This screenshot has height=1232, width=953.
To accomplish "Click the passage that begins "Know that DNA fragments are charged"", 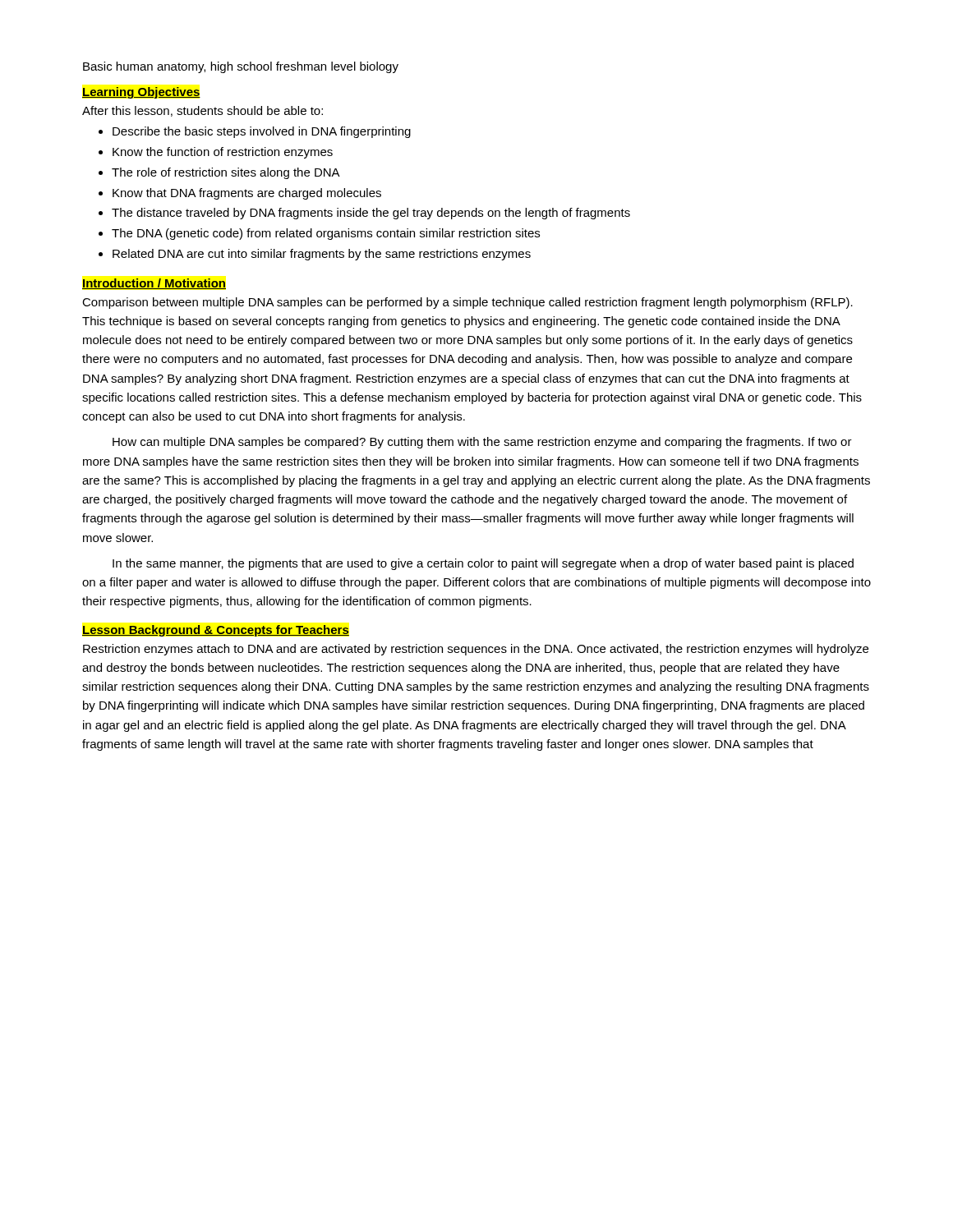I will coord(240,194).
